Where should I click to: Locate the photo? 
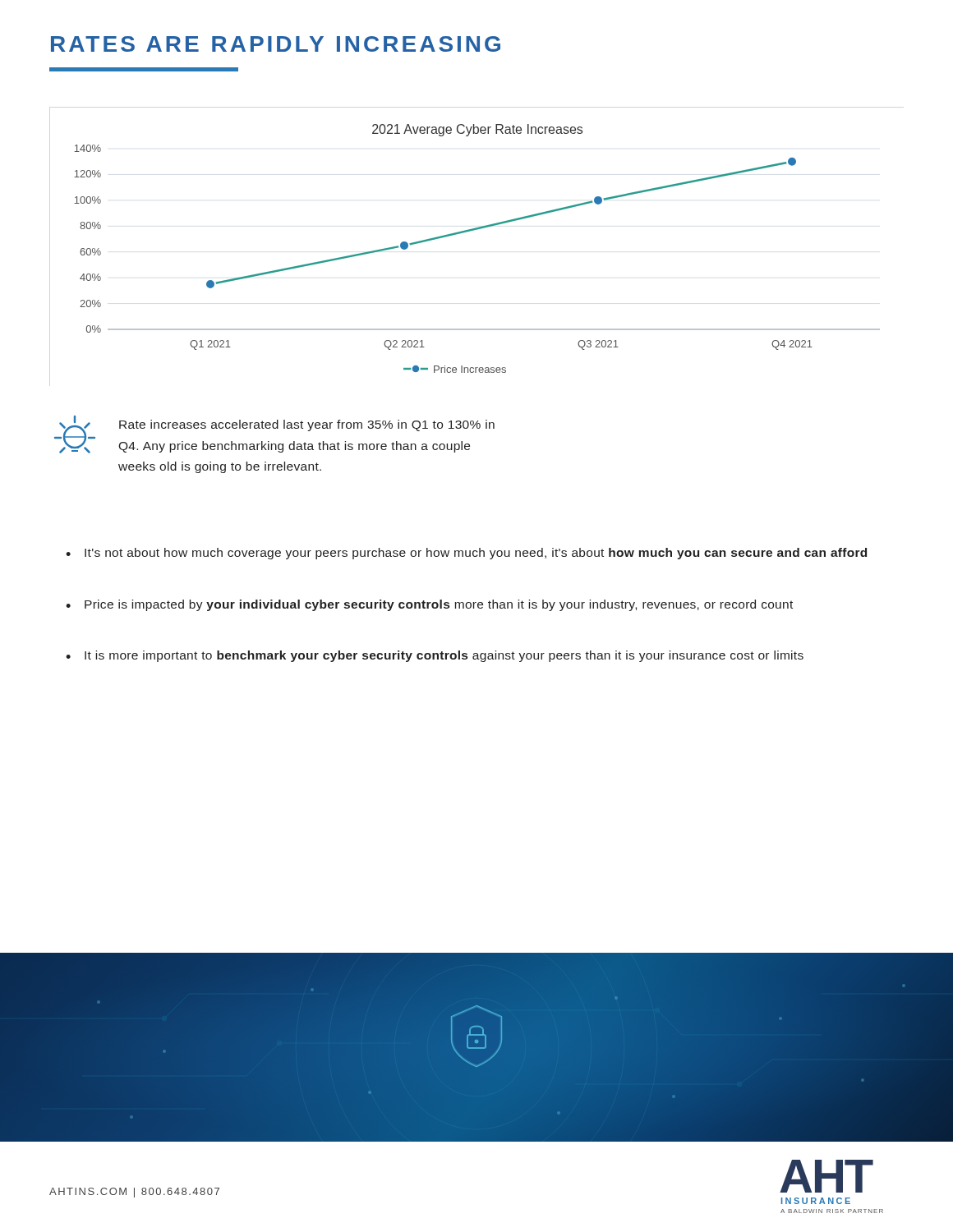pos(476,1047)
